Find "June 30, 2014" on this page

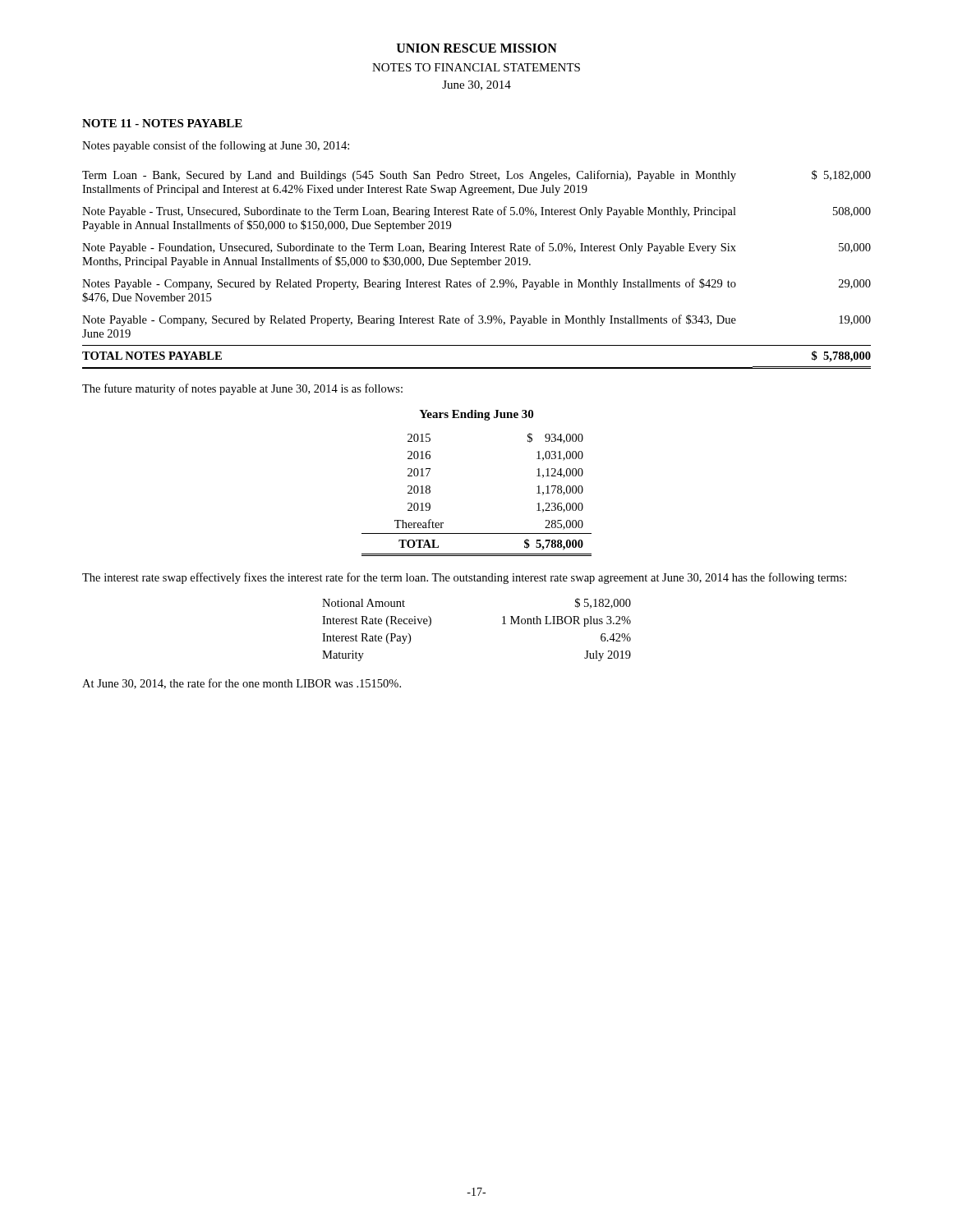click(x=476, y=85)
